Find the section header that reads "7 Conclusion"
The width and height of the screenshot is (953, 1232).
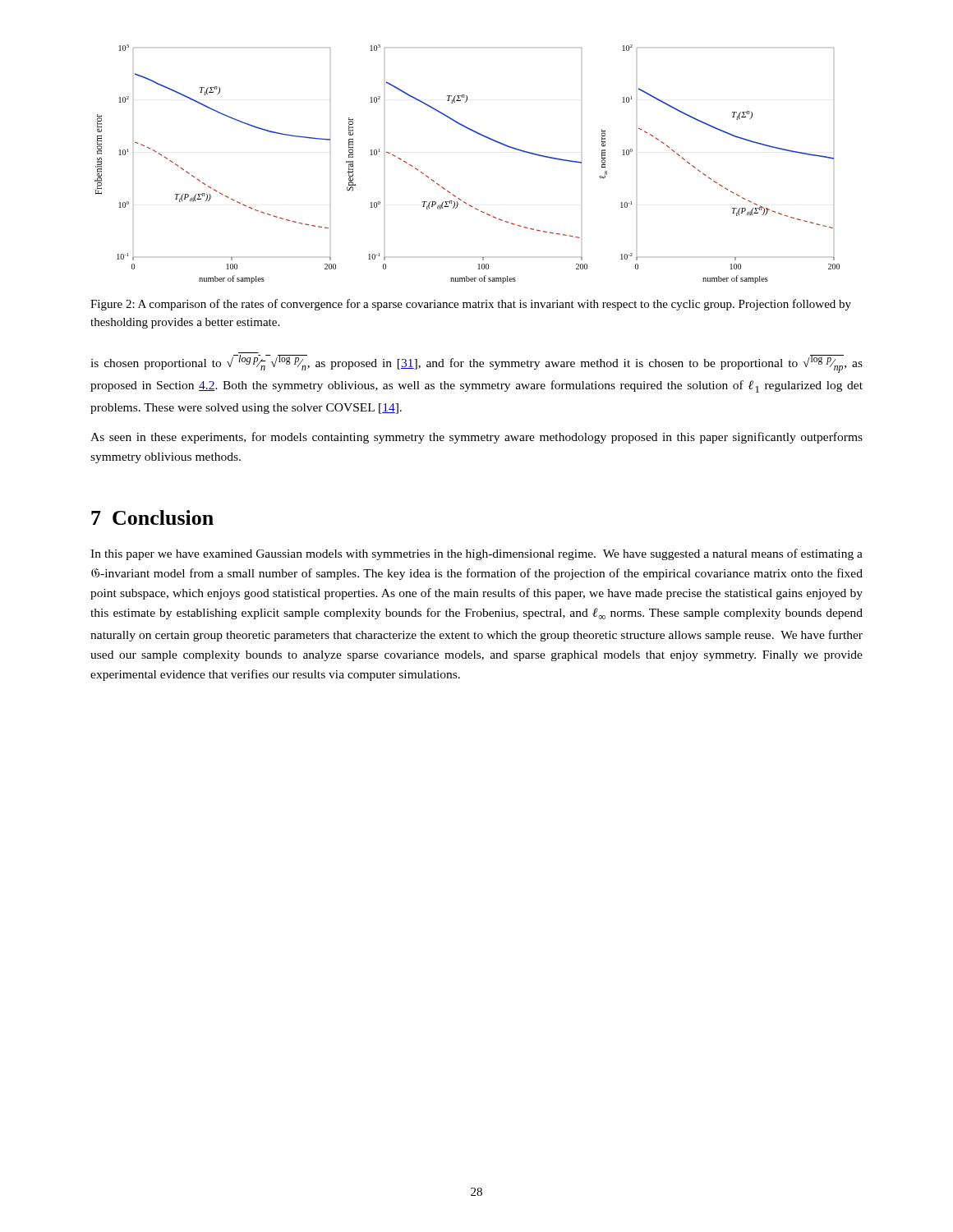152,518
